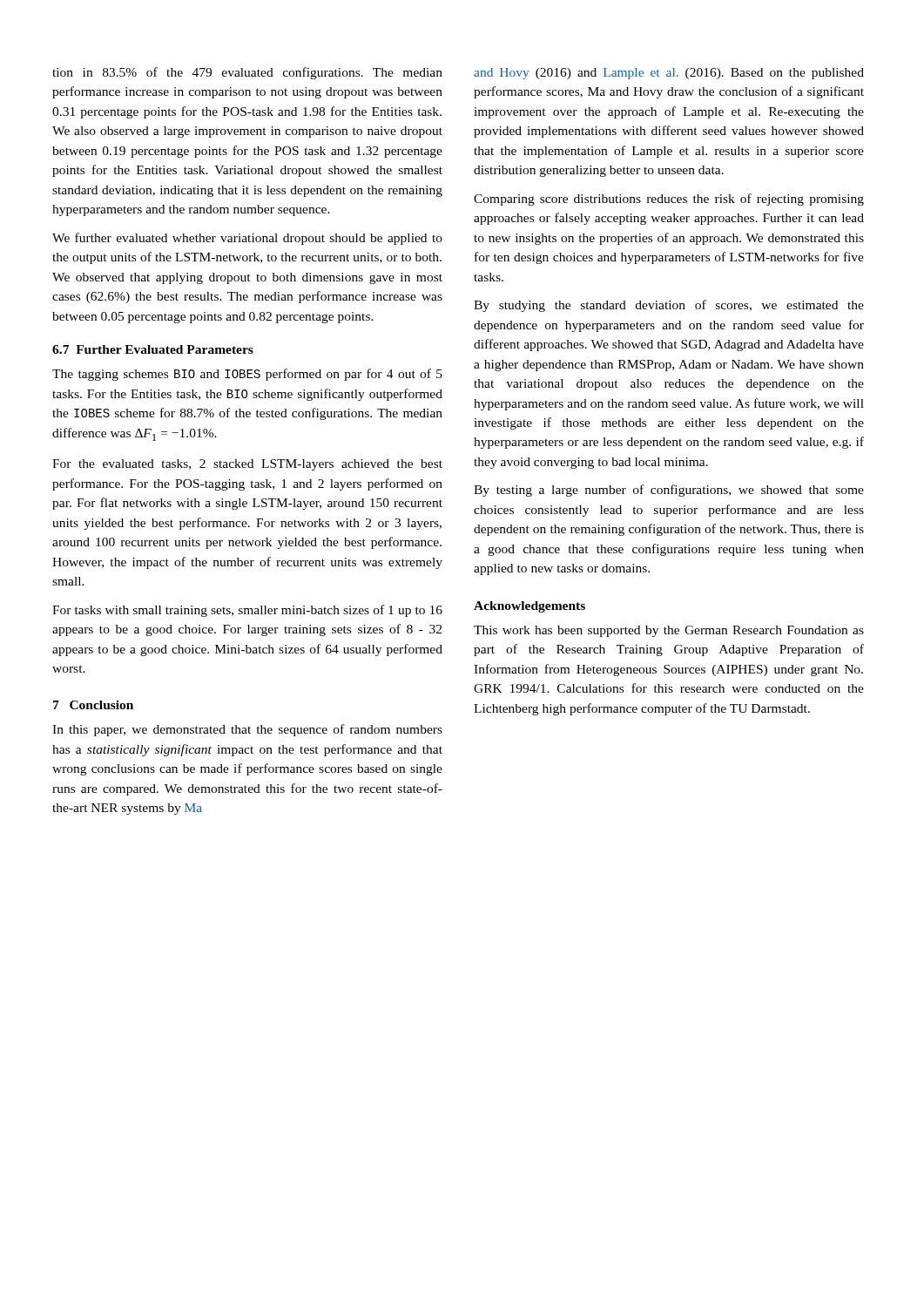The image size is (924, 1307).
Task: Point to the text block starting "The tagging schemes"
Action: click(247, 405)
